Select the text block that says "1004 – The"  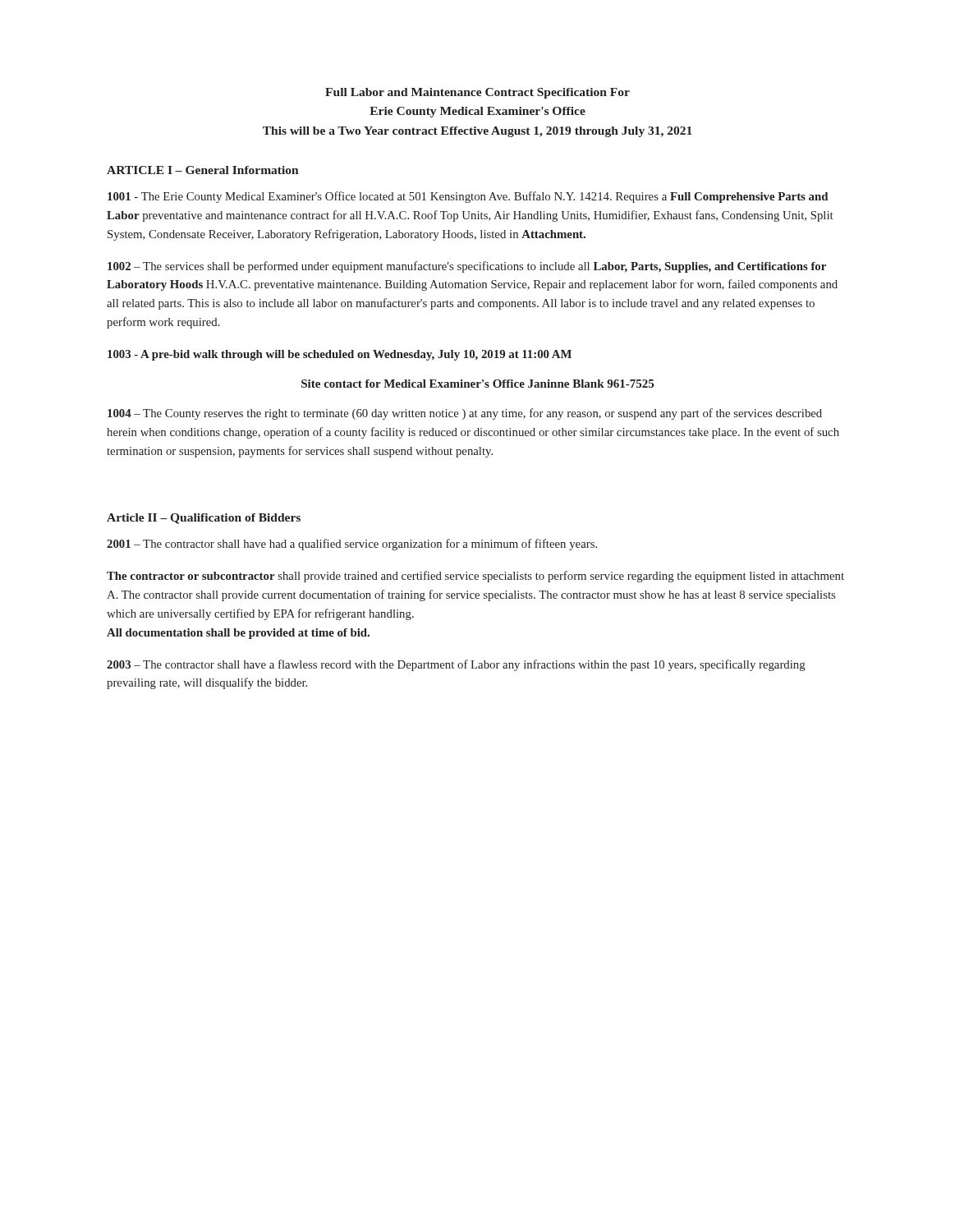pos(473,432)
